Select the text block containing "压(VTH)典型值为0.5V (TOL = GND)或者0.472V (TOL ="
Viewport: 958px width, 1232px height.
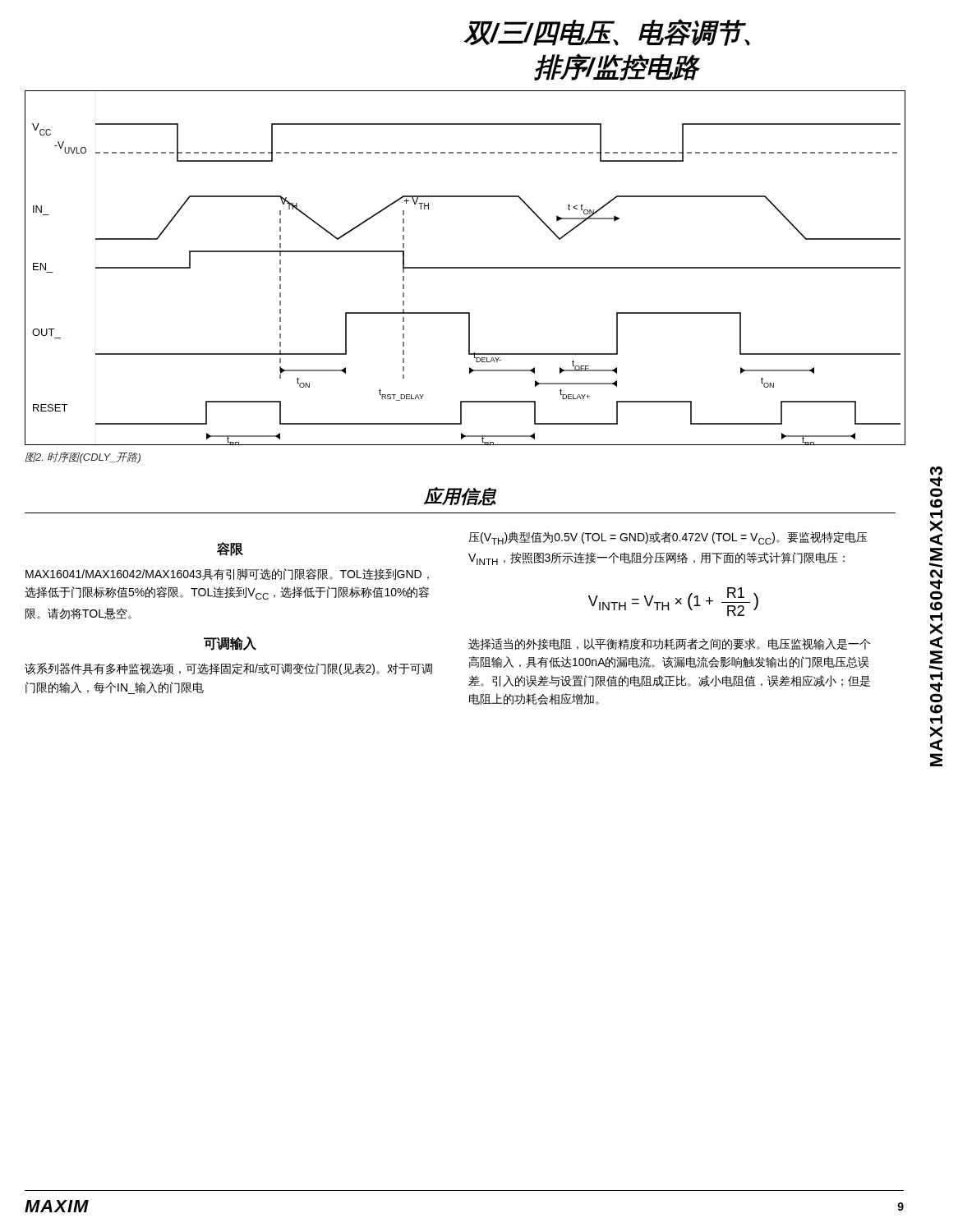668,549
